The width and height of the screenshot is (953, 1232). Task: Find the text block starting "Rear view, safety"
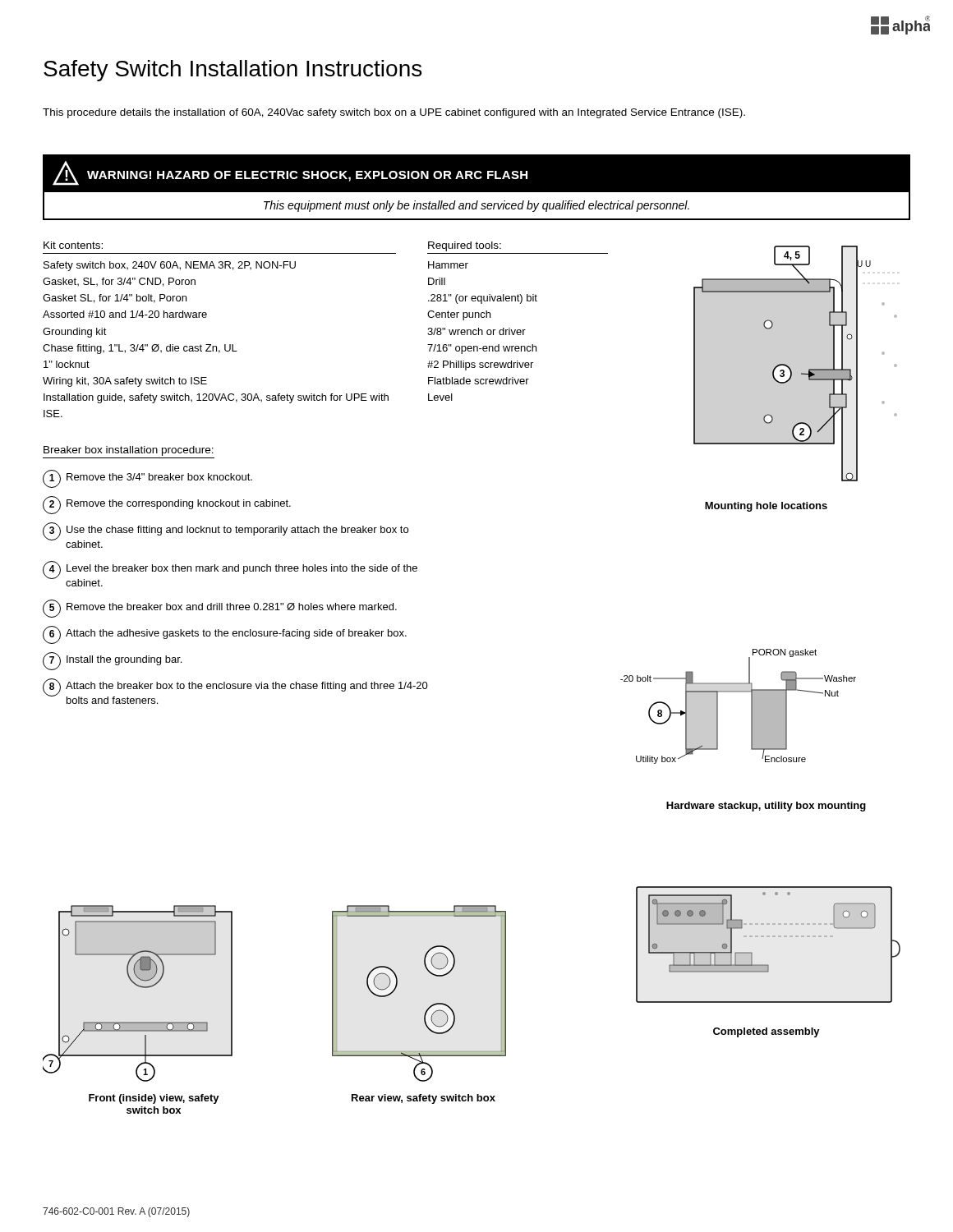423,1098
